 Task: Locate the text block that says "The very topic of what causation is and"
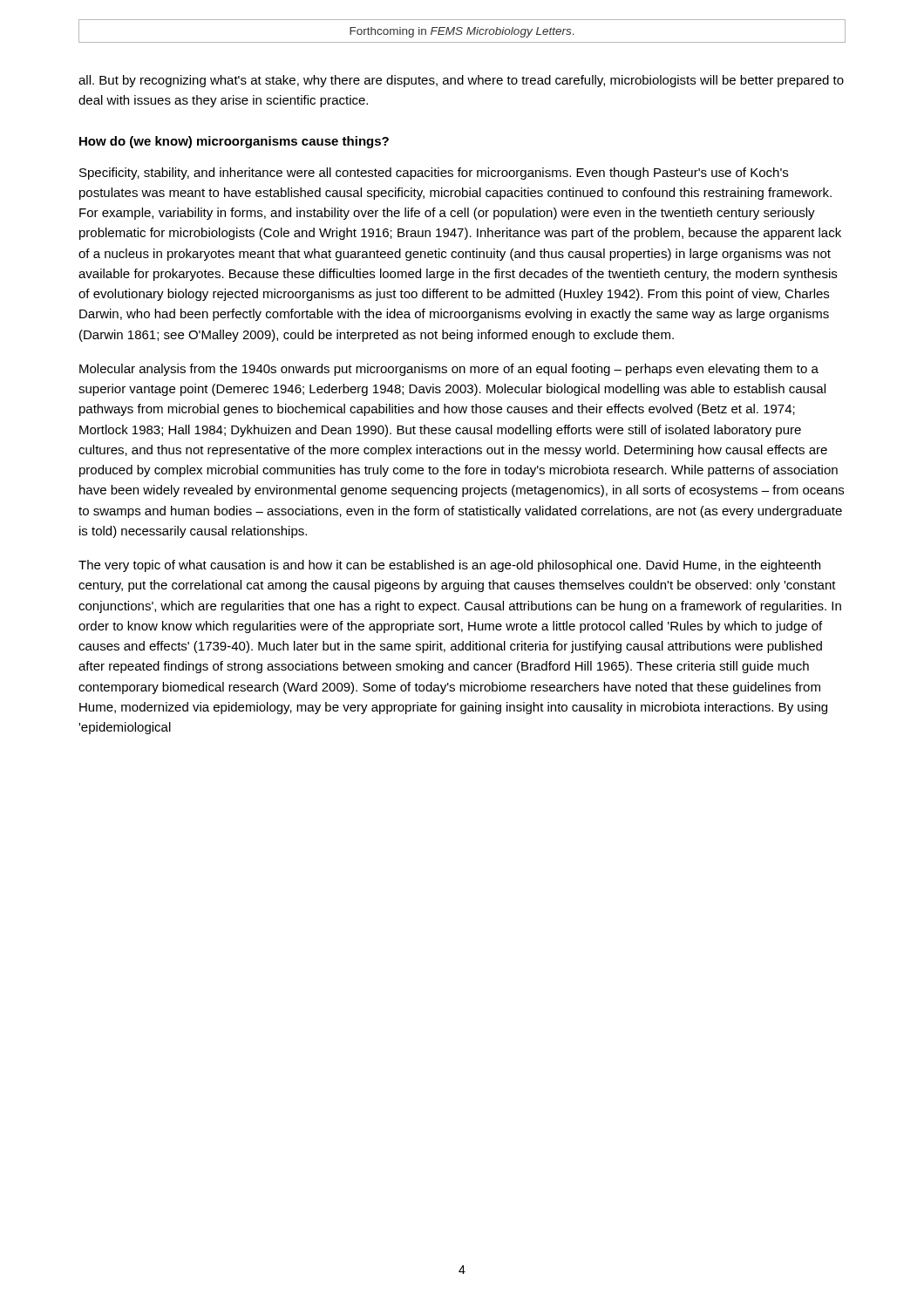pos(460,646)
